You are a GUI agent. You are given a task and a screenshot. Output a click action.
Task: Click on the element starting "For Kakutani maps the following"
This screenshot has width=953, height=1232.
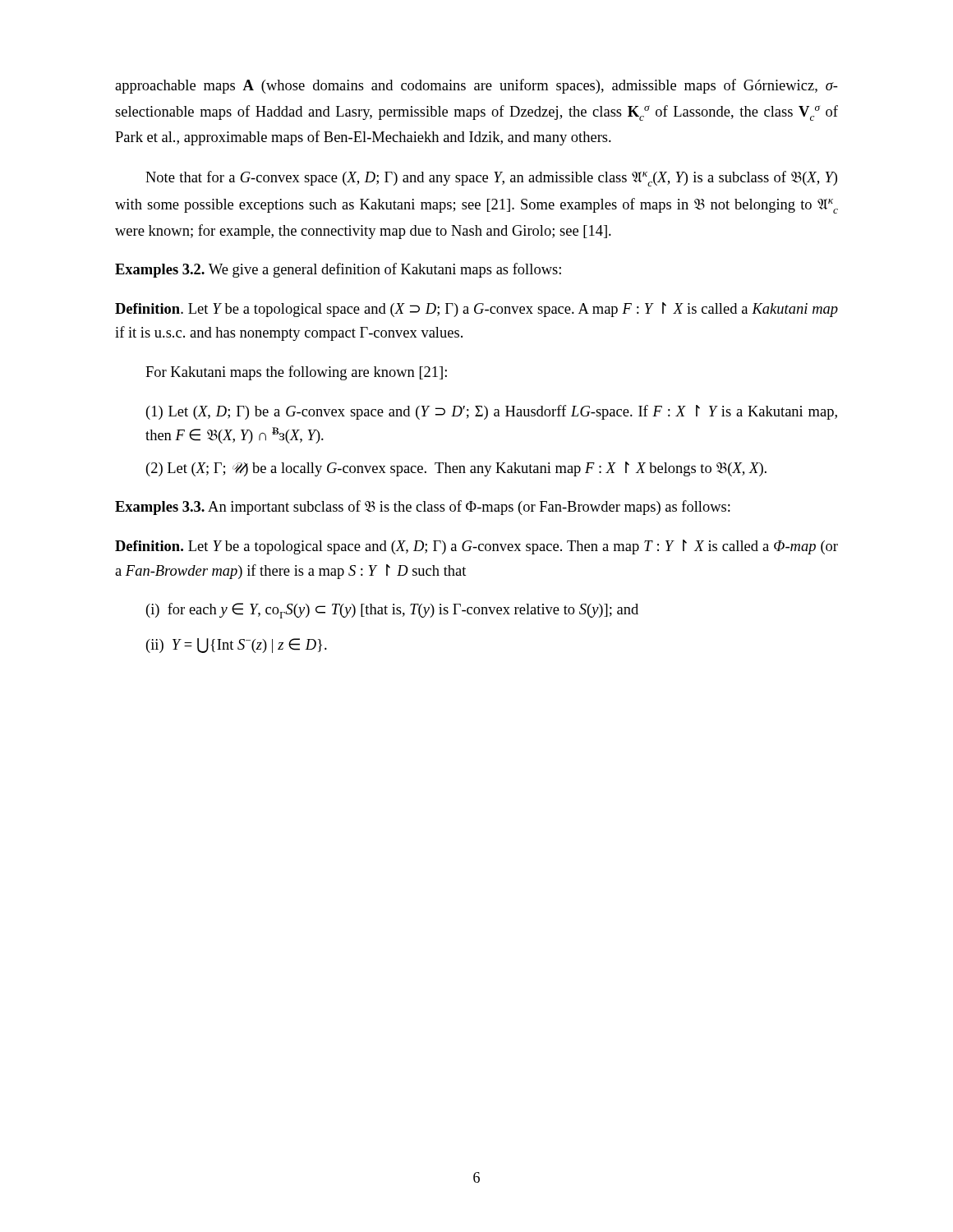[x=296, y=373]
